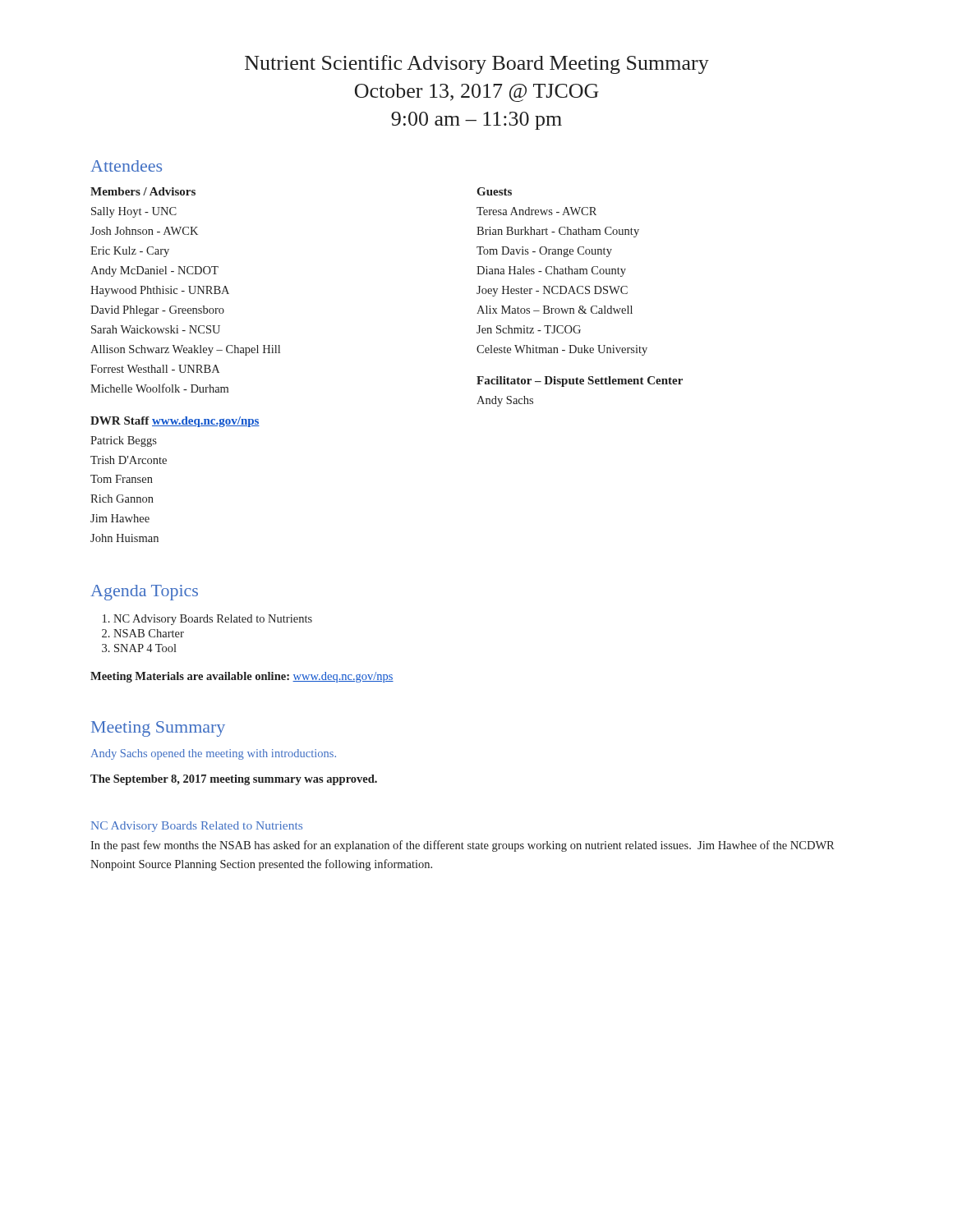Click on the region starting "Agenda Topics"
This screenshot has width=953, height=1232.
coord(144,593)
